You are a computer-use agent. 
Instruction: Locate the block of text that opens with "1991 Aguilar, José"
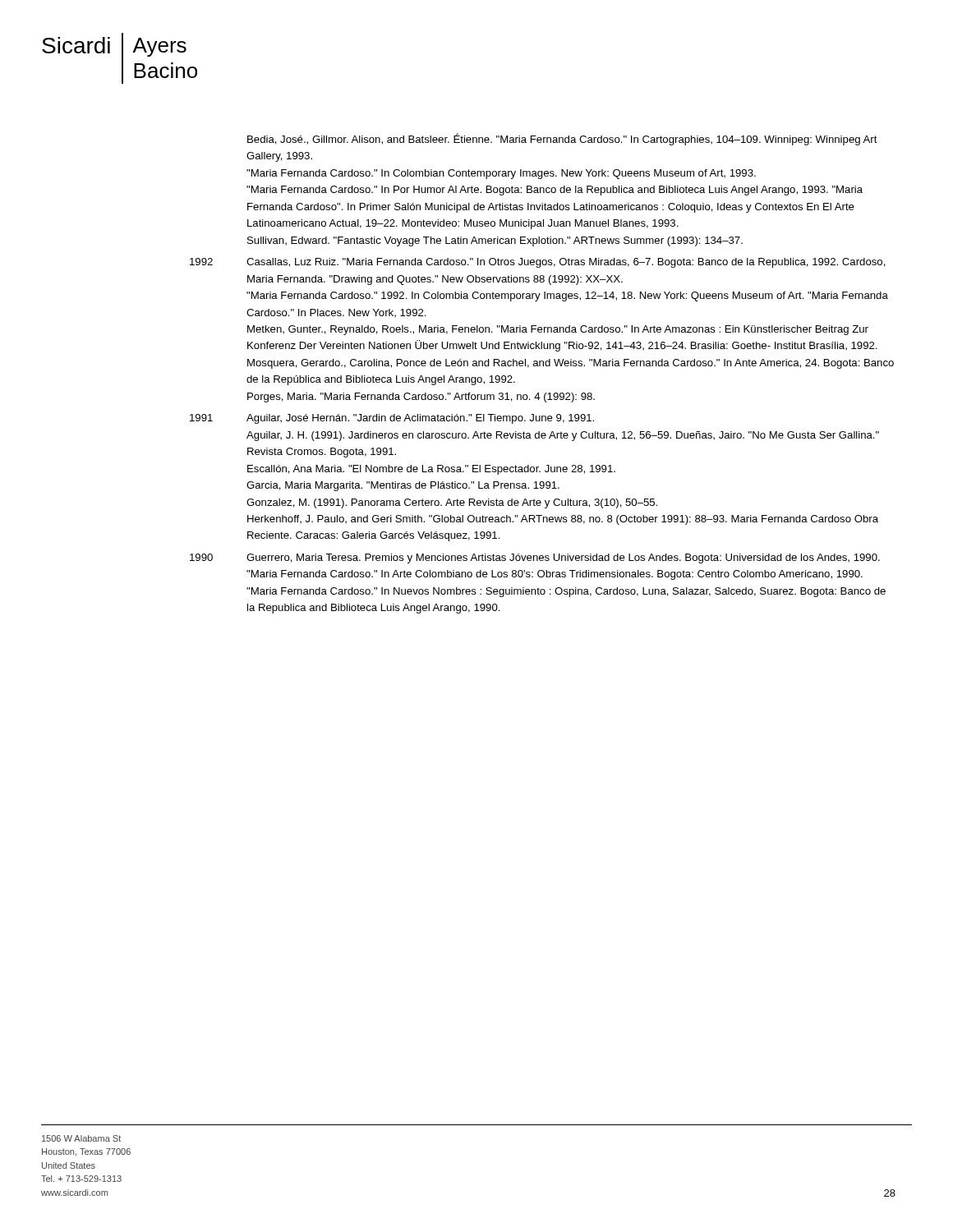coord(542,477)
